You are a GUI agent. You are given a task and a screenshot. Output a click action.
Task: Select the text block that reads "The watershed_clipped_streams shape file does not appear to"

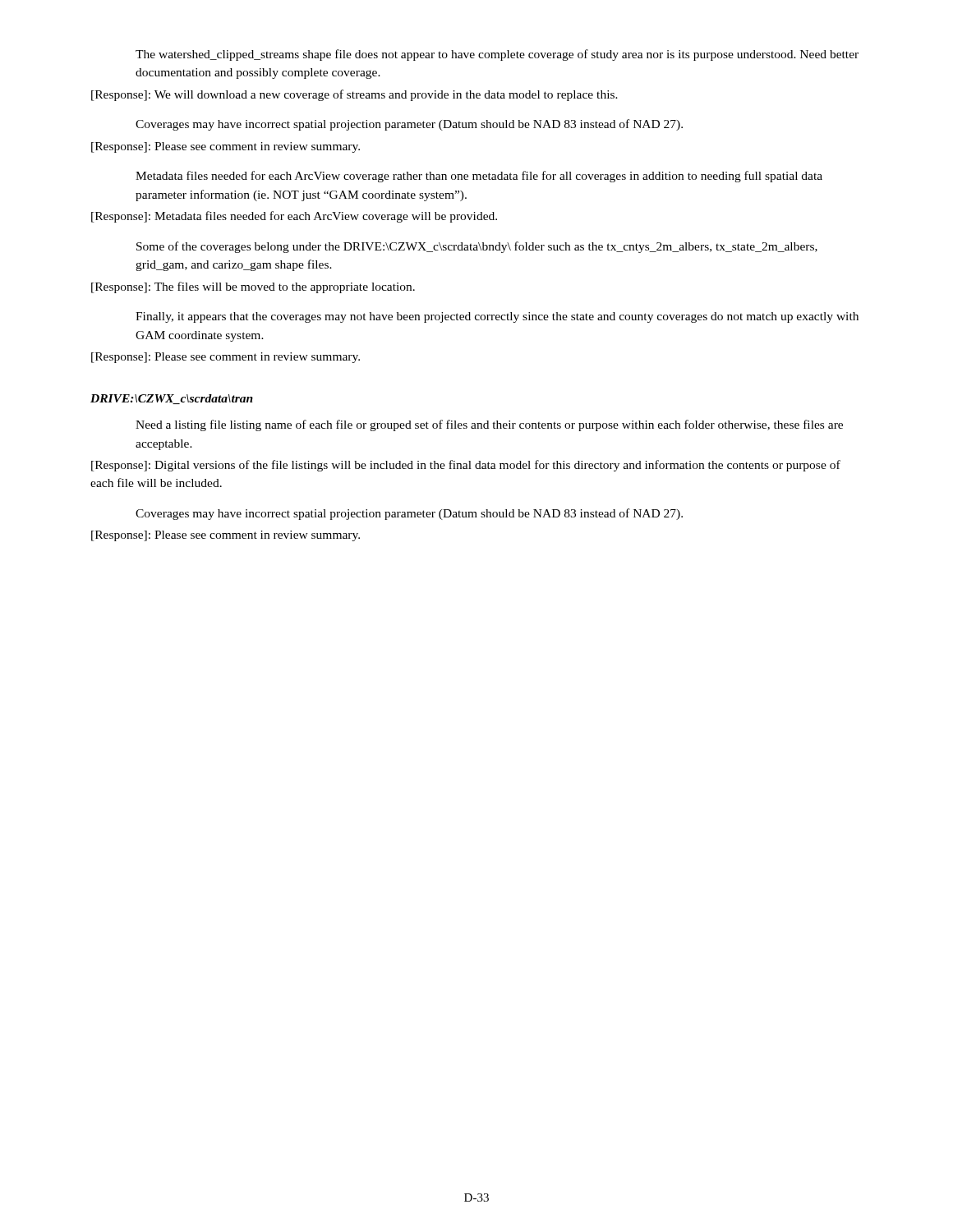[497, 63]
